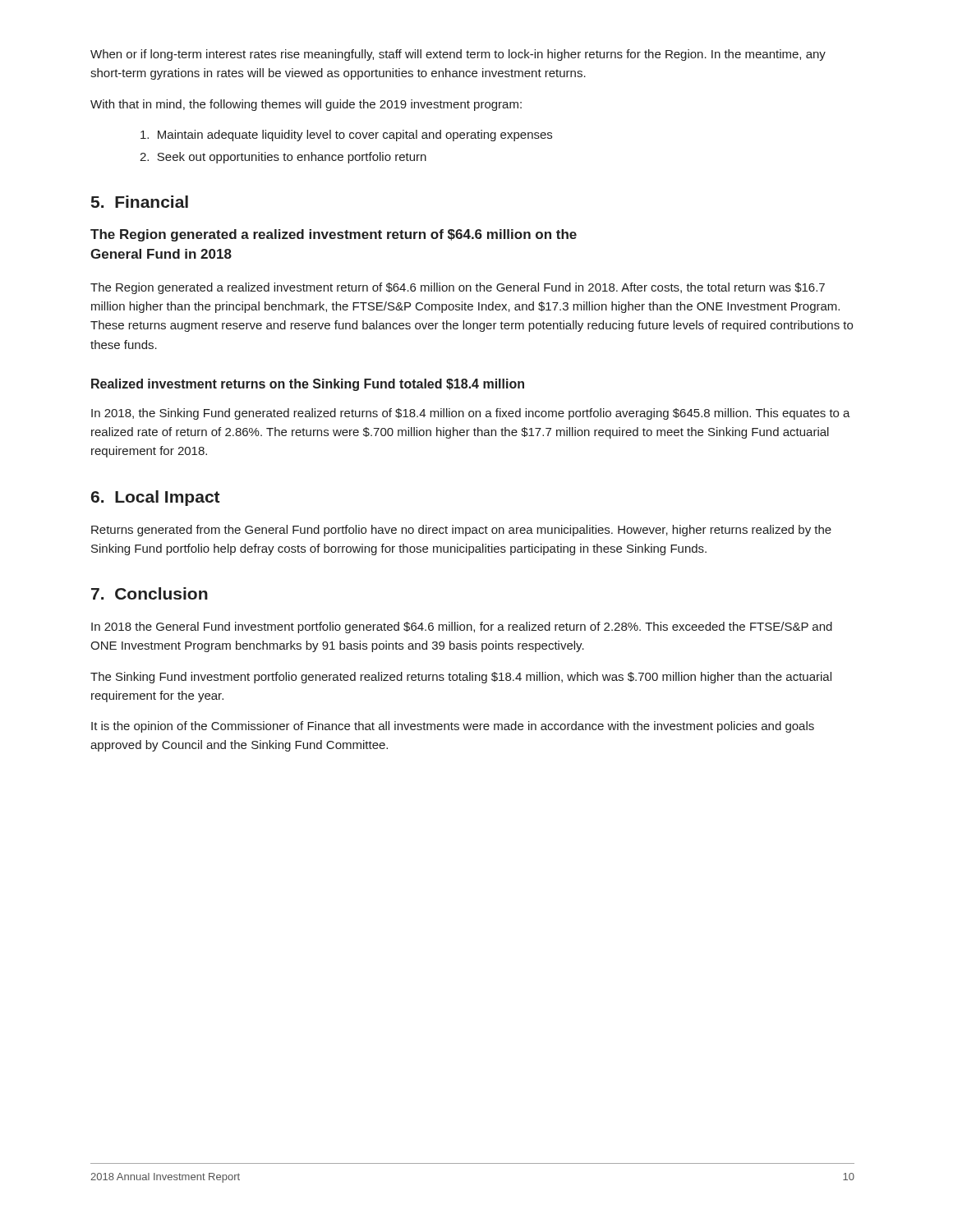
Task: Select the passage starting "It is the opinion of the Commissioner"
Action: [452, 735]
